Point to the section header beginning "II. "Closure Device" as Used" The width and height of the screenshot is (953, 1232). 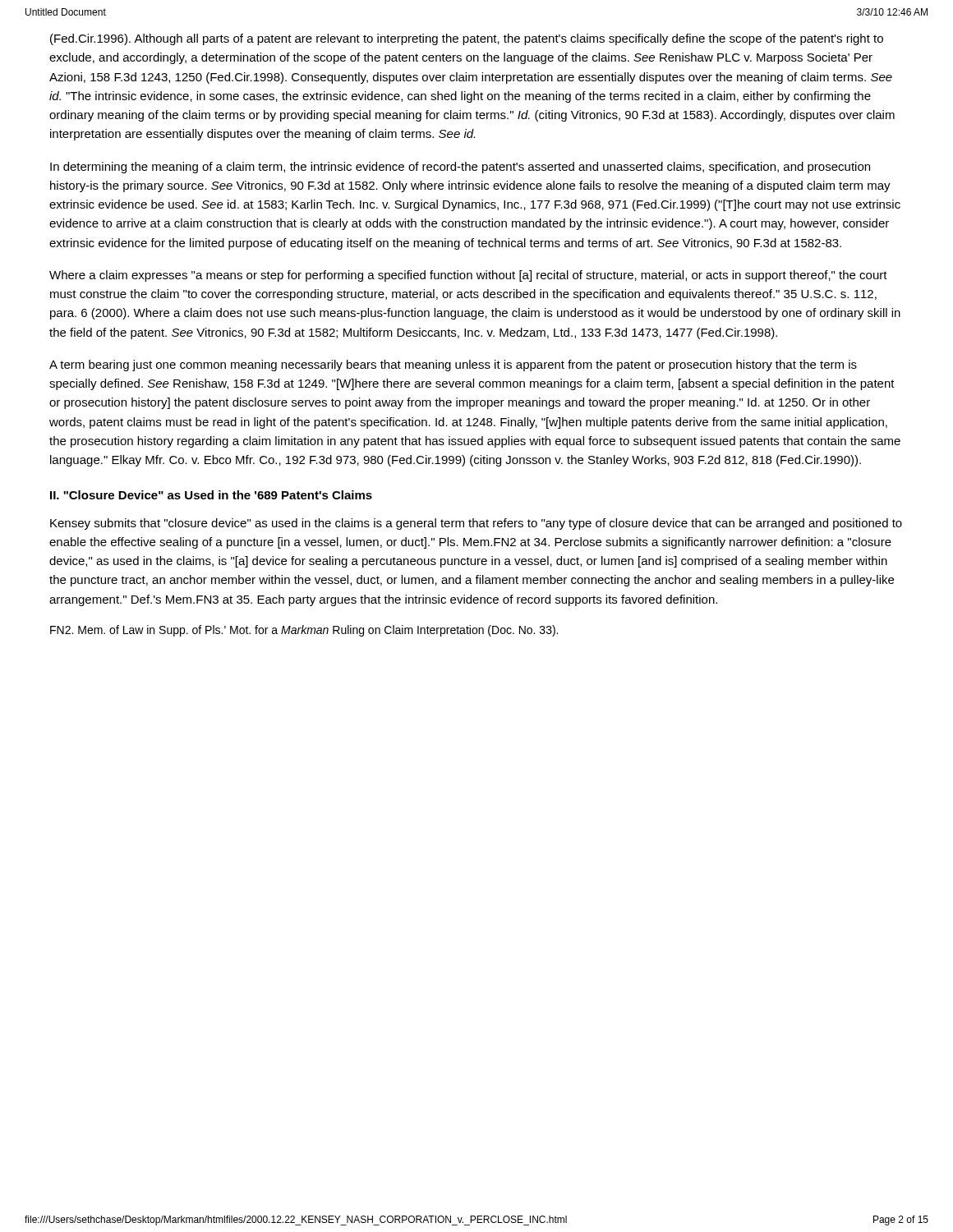[x=211, y=495]
